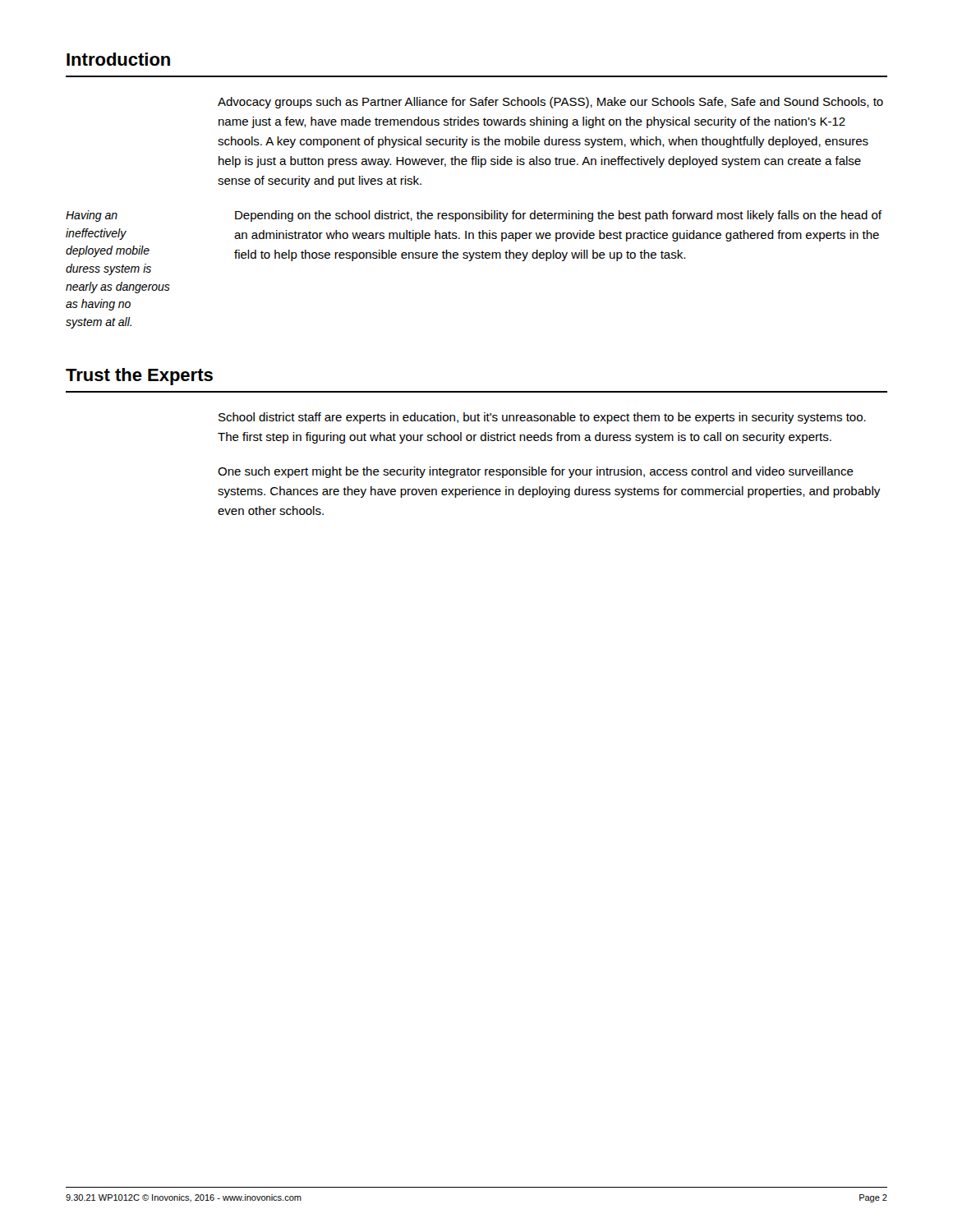Locate the text block that says "Having an ineffectively"
Screen dimensions: 1232x953
(x=118, y=269)
